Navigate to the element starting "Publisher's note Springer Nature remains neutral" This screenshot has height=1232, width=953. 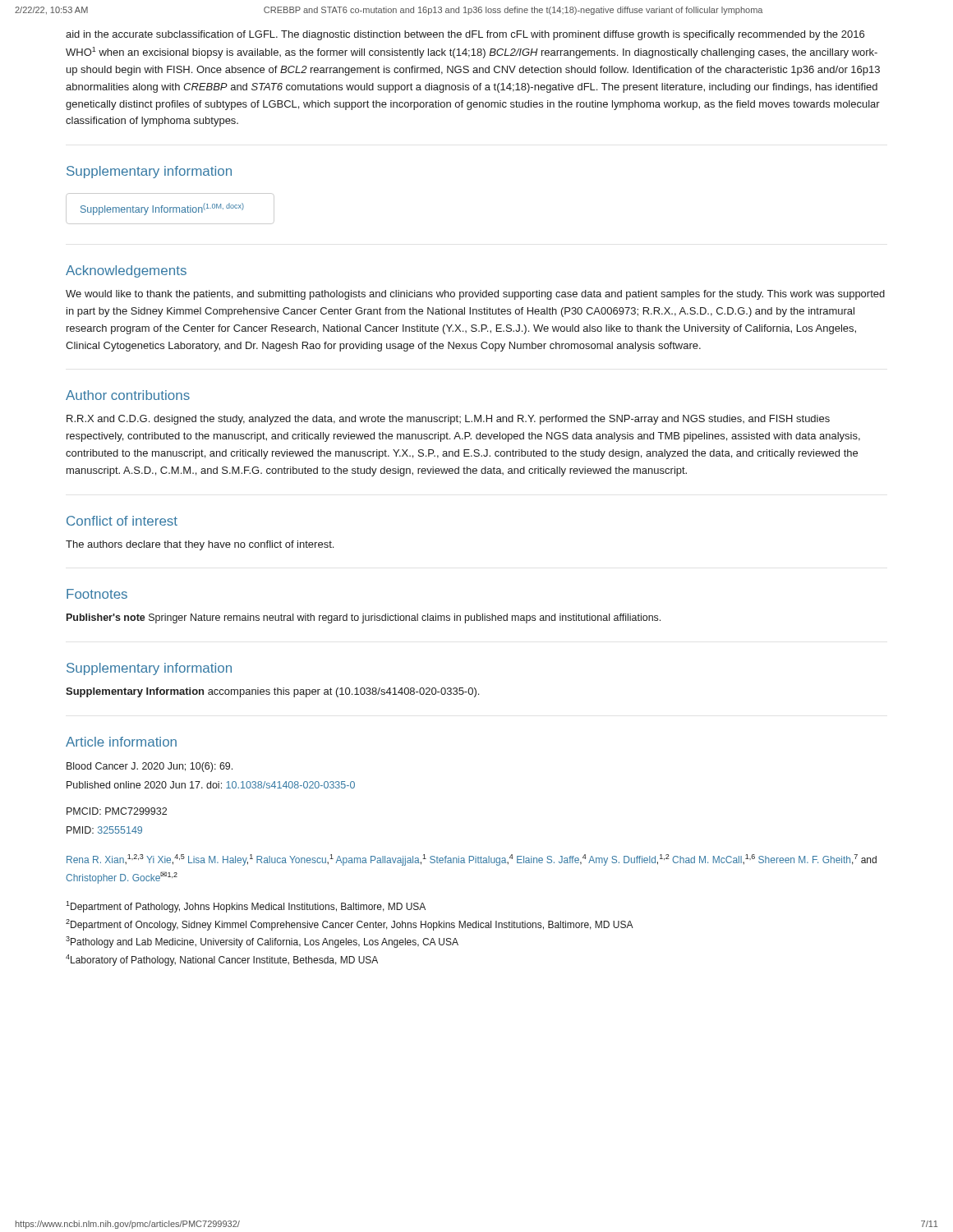click(364, 618)
